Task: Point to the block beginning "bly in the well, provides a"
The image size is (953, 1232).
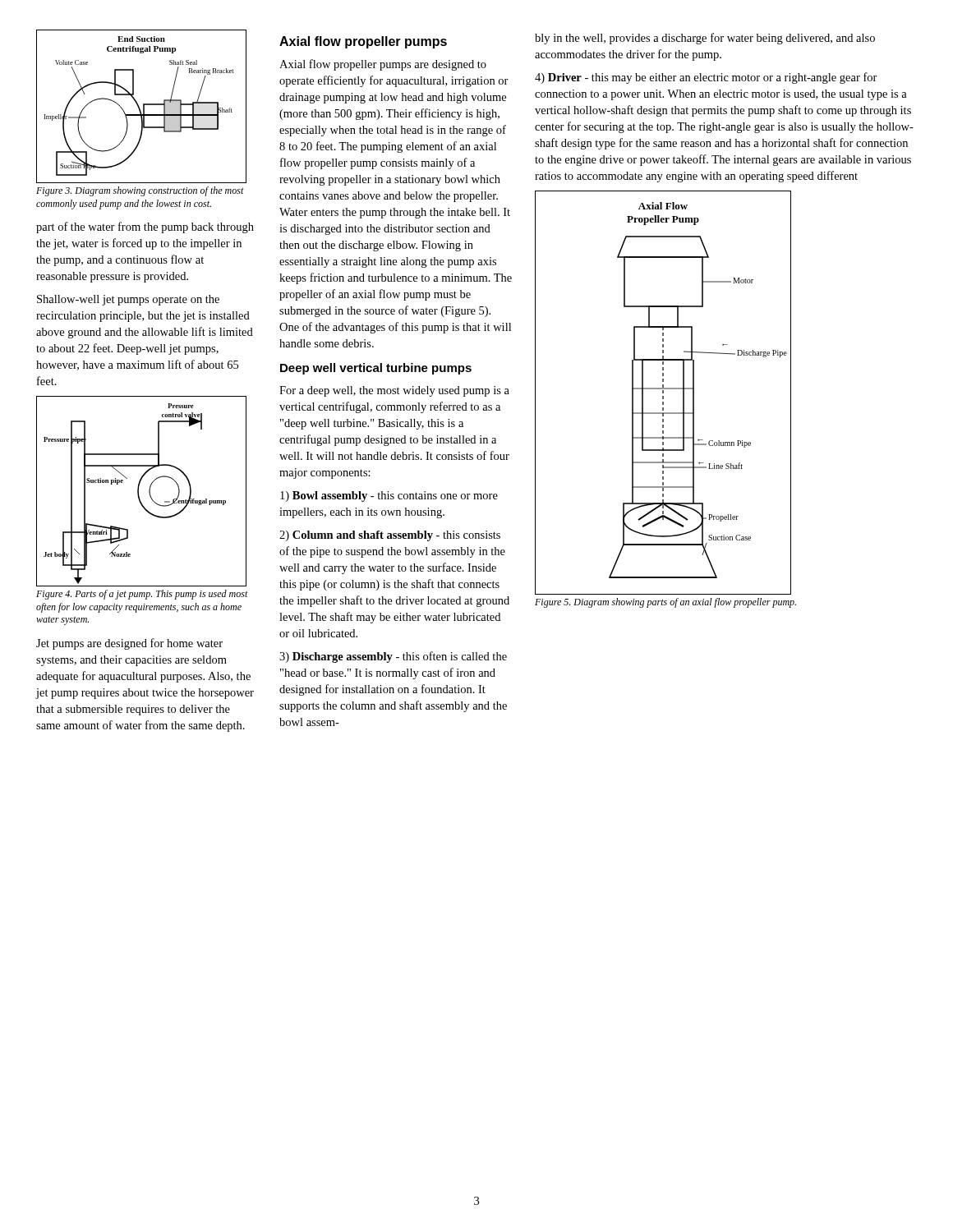Action: pyautogui.click(x=726, y=46)
